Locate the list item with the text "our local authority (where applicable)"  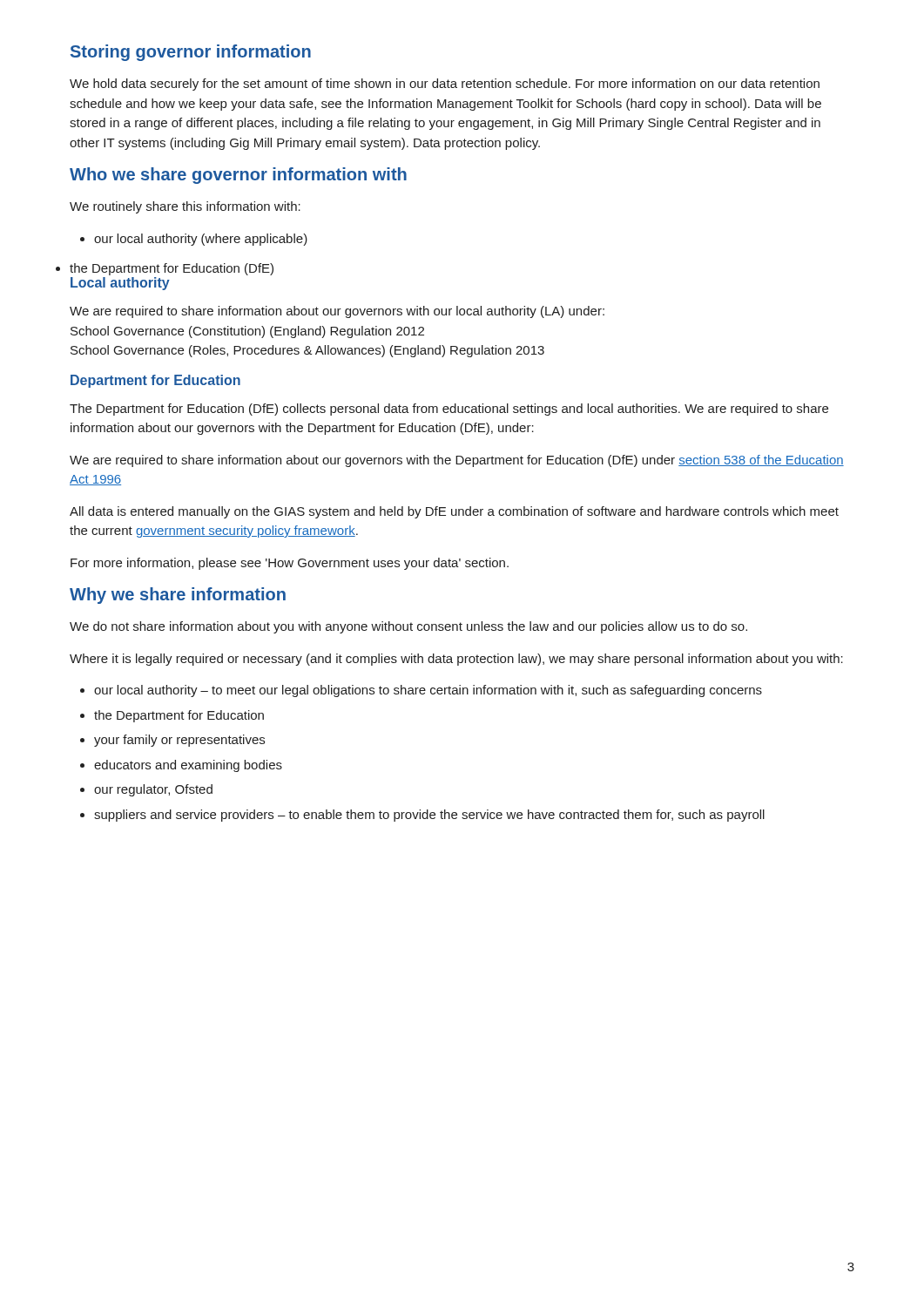click(x=194, y=240)
